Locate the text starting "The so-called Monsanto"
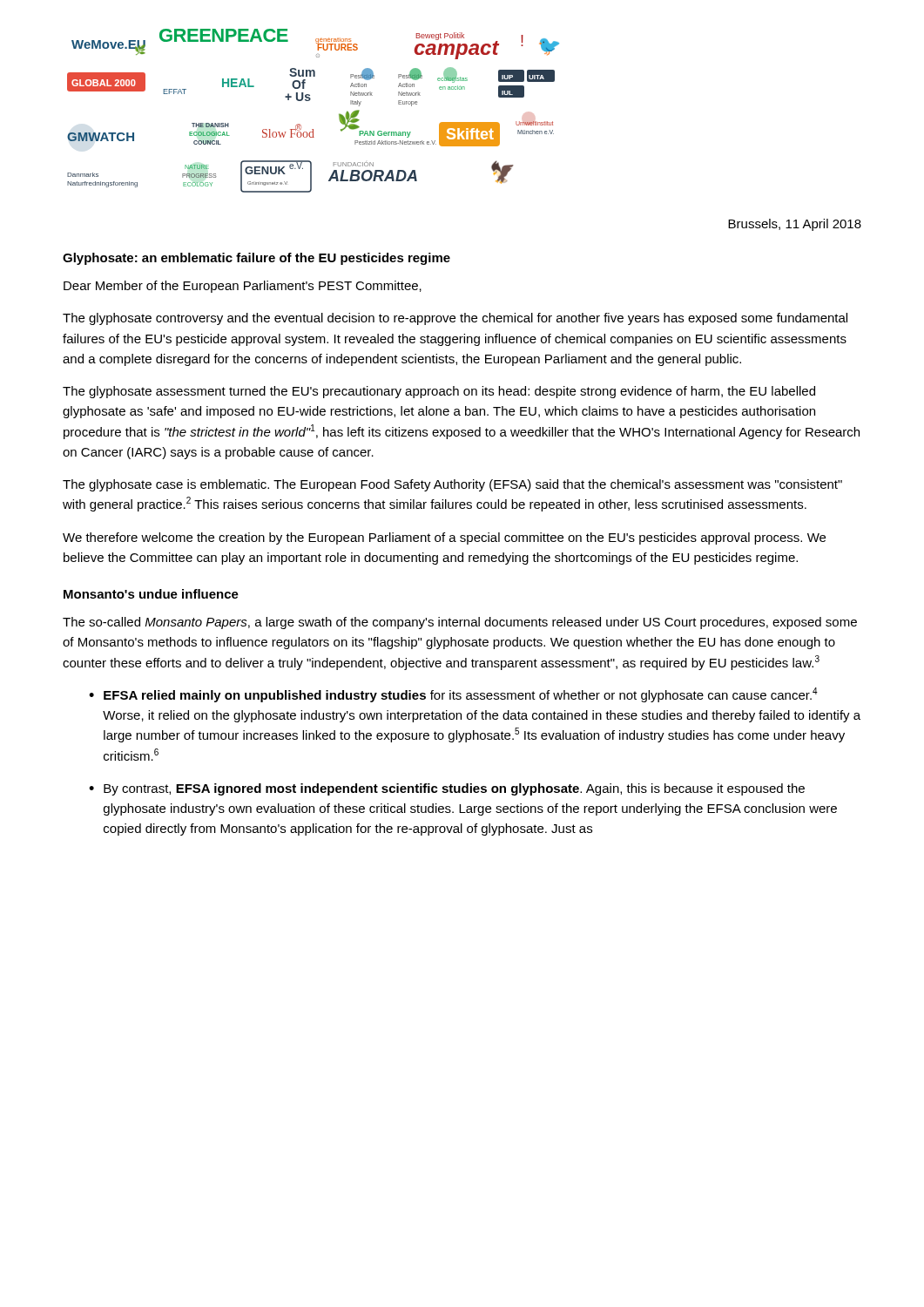924x1307 pixels. [x=460, y=642]
